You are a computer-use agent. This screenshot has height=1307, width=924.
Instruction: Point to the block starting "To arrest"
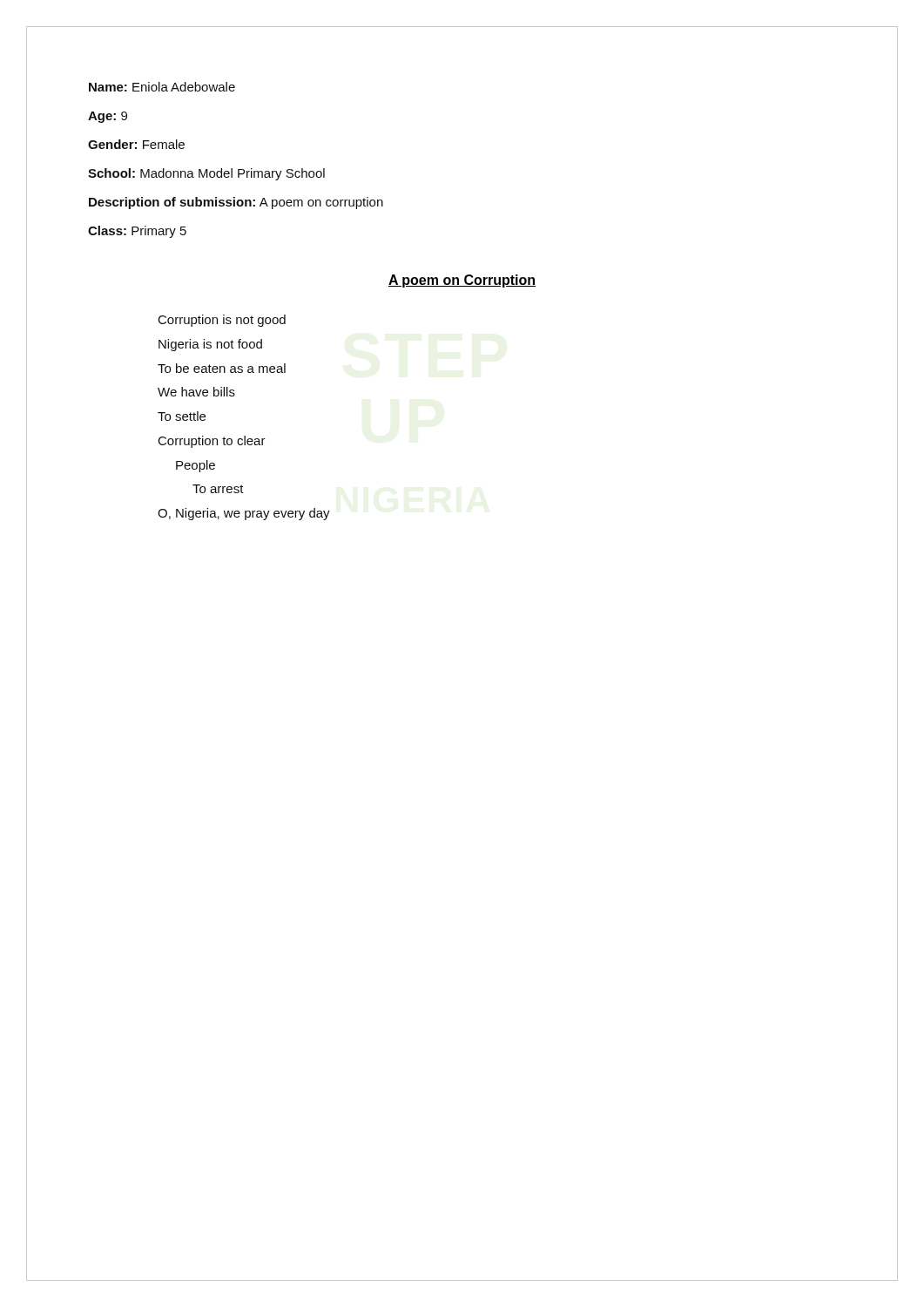(x=218, y=489)
